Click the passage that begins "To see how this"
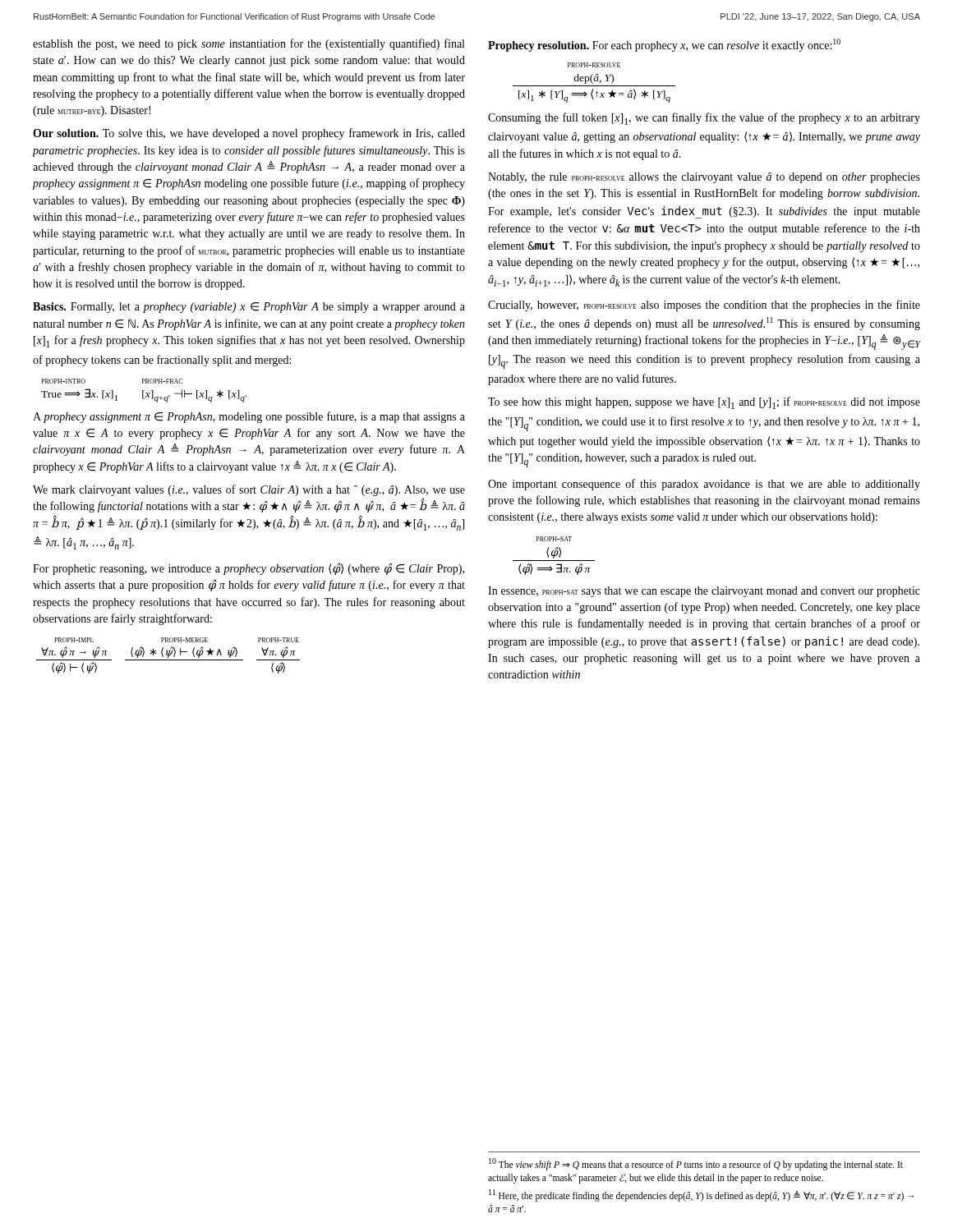 704,432
